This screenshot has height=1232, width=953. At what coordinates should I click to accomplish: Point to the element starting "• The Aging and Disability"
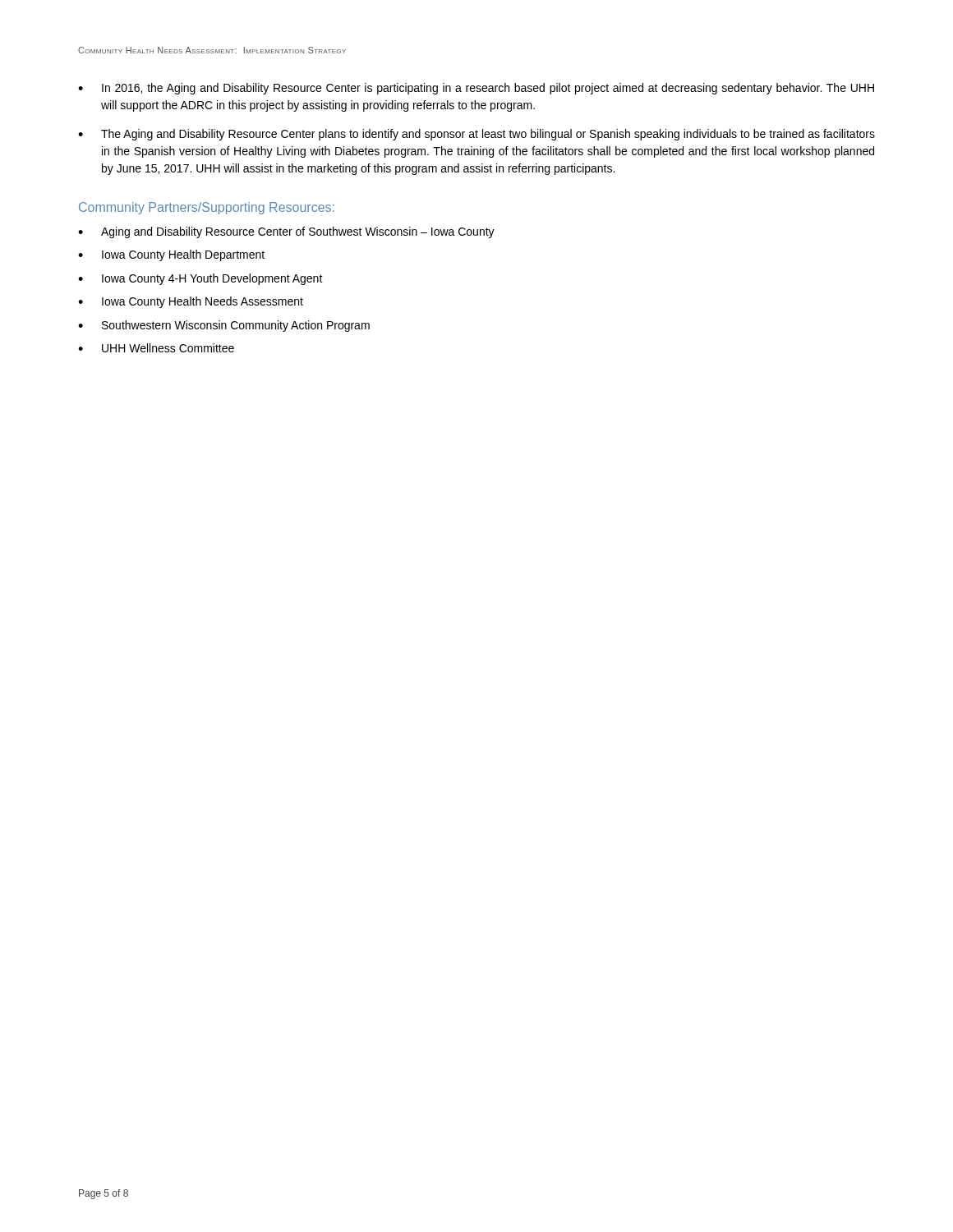tap(476, 152)
